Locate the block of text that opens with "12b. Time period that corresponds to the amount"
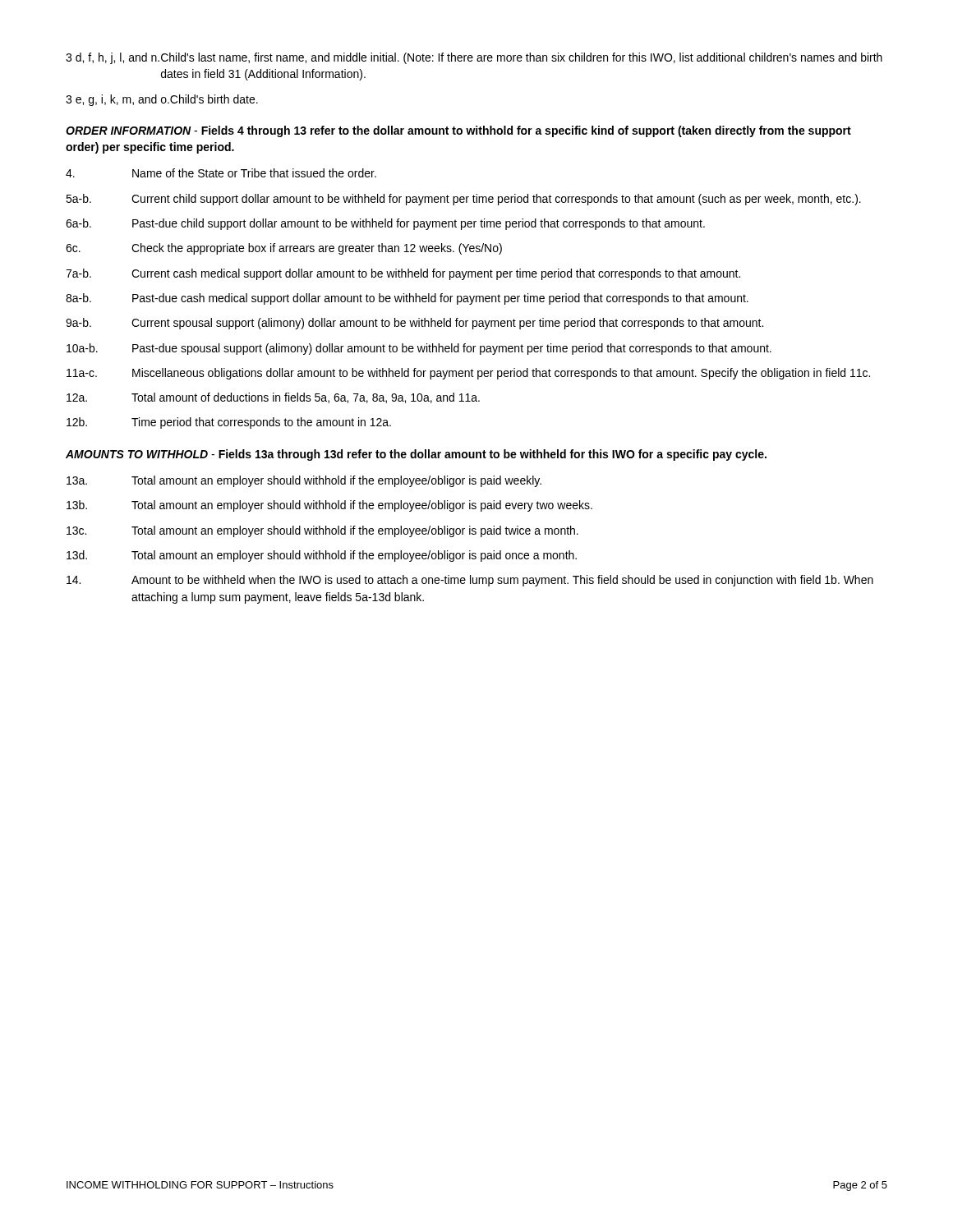The height and width of the screenshot is (1232, 953). coord(229,423)
